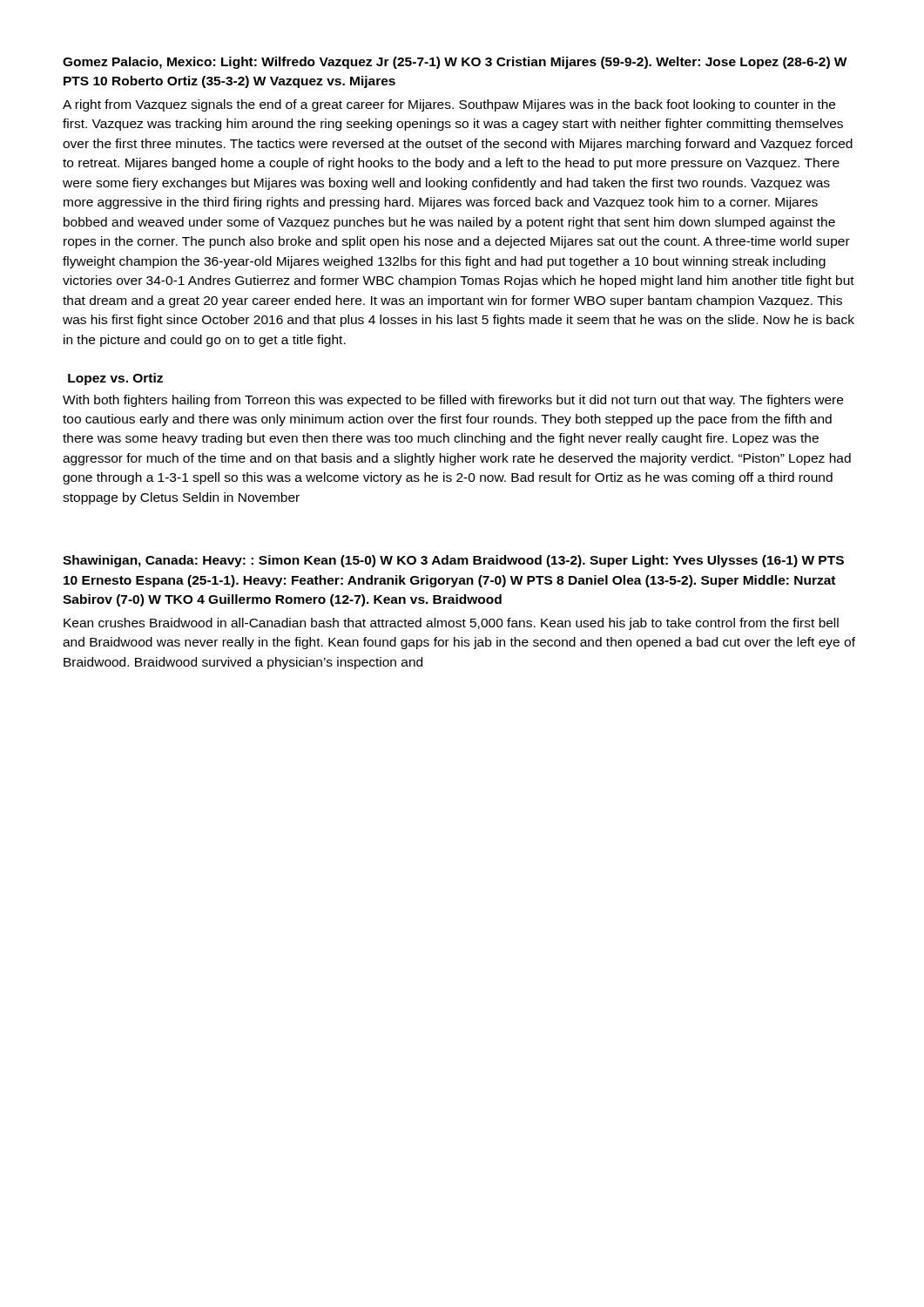Viewport: 924px width, 1307px height.
Task: Click on the passage starting "Gomez Palacio, Mexico: Light: Wilfredo Vazquez Jr (25-7-1)"
Action: click(x=455, y=71)
